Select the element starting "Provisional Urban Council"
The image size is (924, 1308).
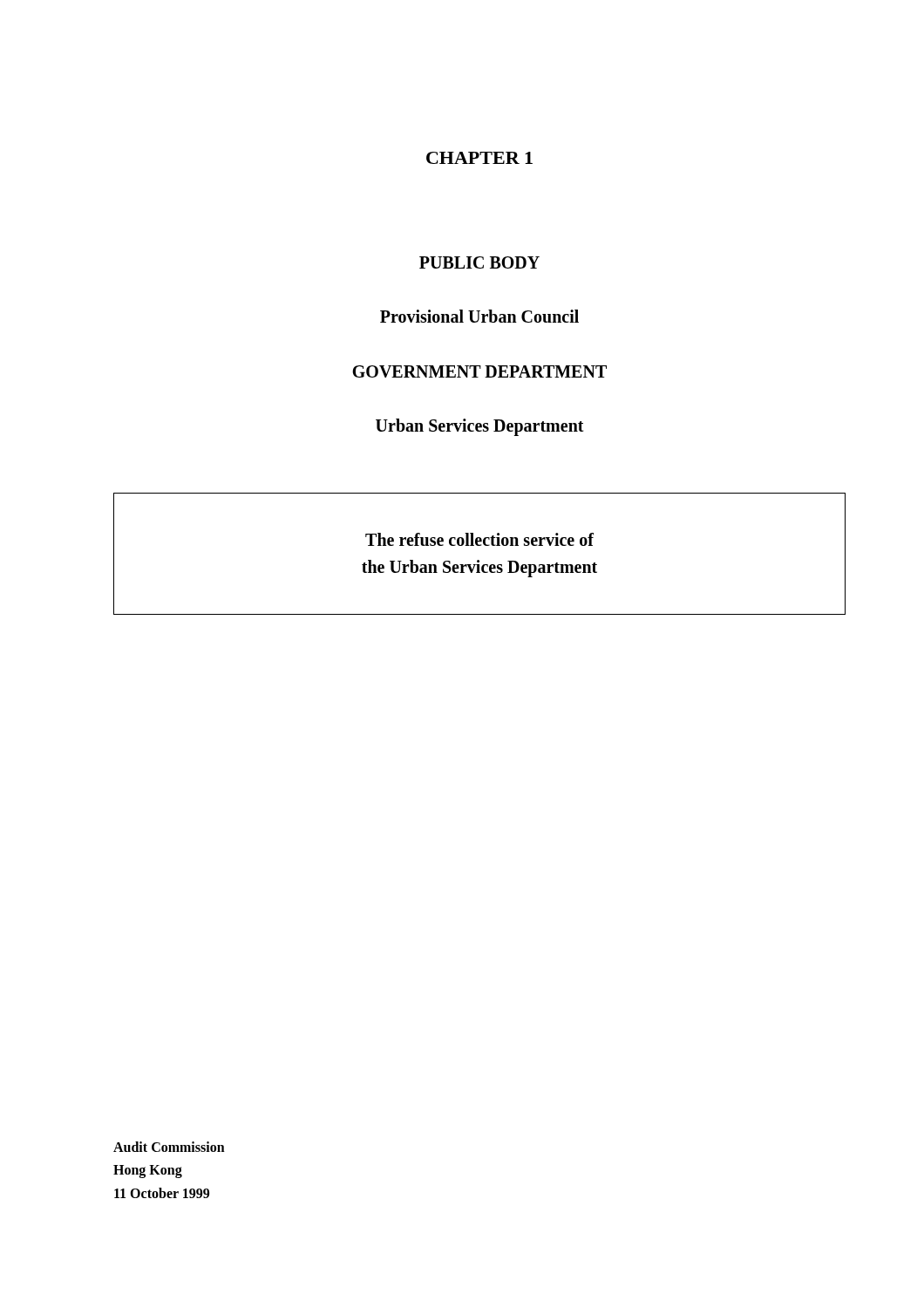click(x=479, y=317)
